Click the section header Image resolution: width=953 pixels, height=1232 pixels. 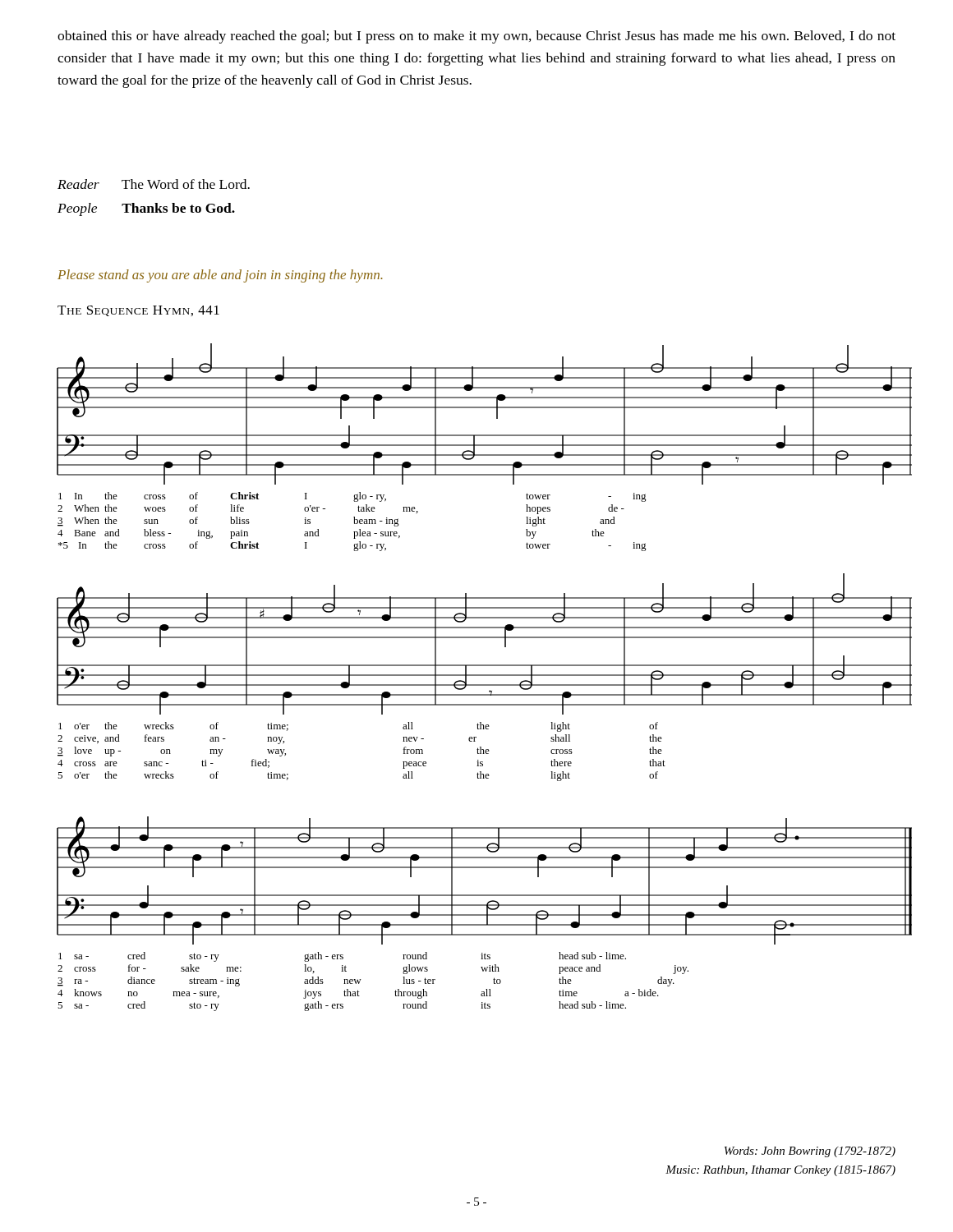point(139,310)
